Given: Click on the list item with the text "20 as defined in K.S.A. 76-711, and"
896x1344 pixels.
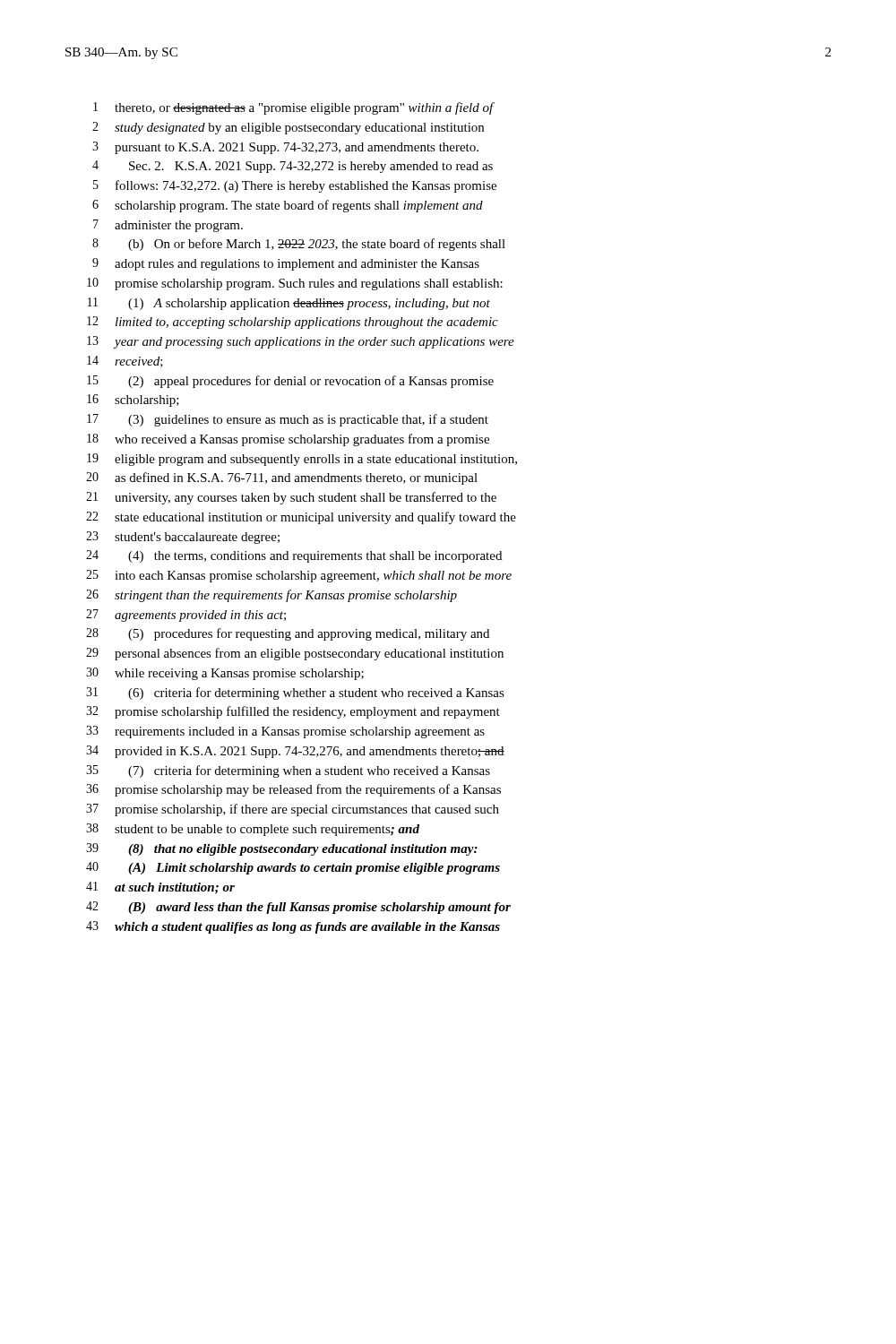Looking at the screenshot, I should pos(448,479).
